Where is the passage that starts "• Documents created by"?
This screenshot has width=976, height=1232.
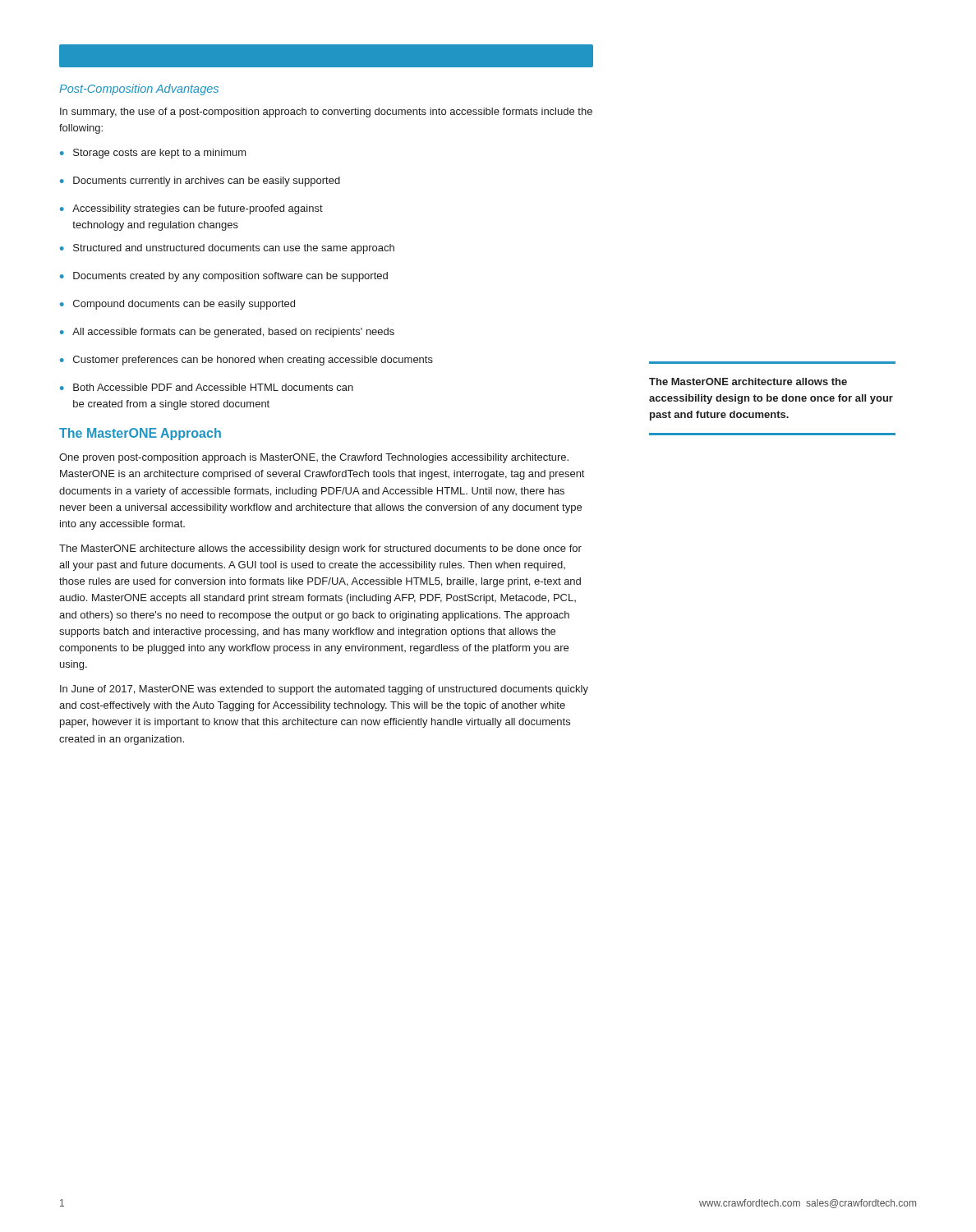tap(224, 278)
